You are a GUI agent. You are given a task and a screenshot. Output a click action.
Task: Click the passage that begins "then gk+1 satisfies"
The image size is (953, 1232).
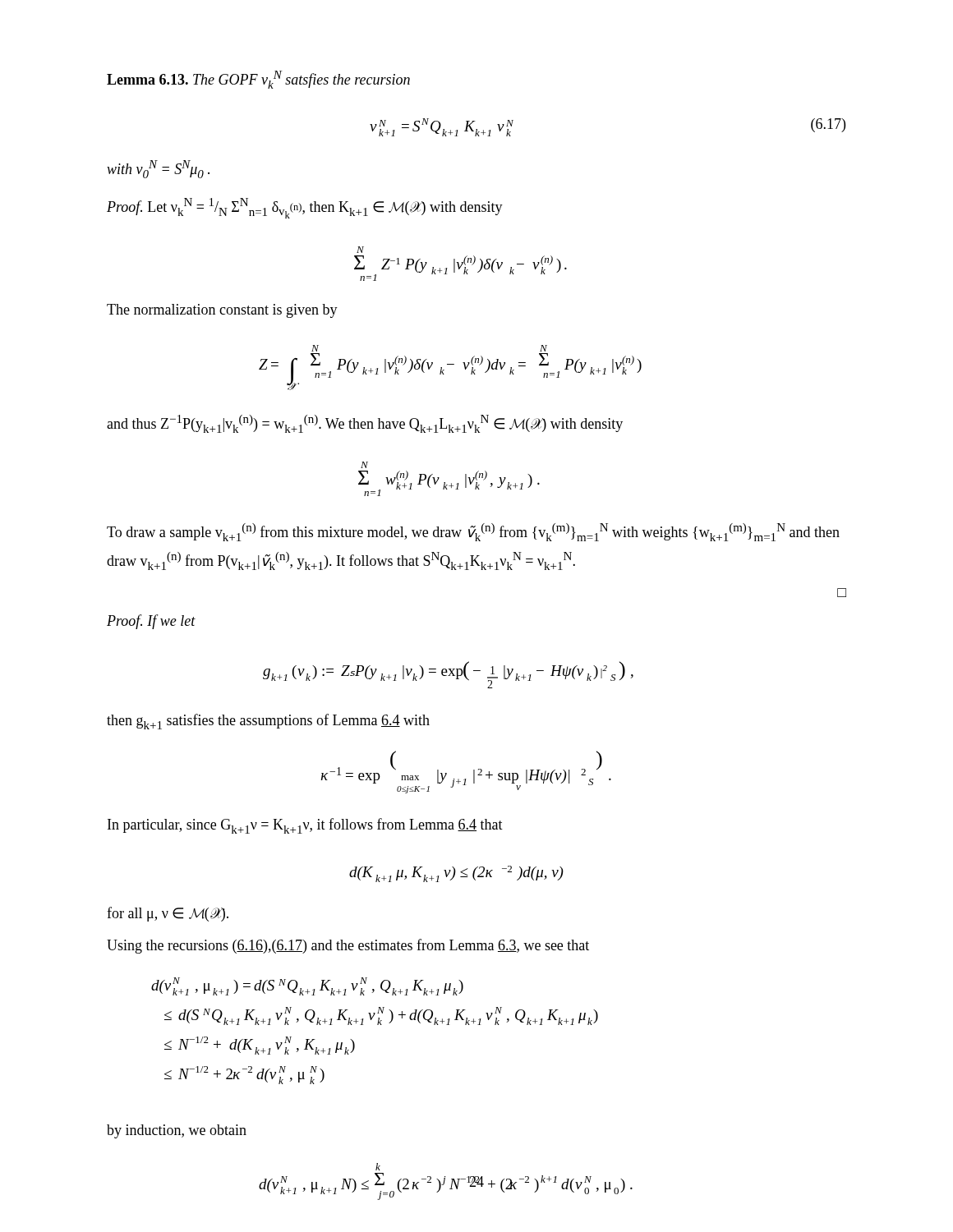[x=268, y=722]
